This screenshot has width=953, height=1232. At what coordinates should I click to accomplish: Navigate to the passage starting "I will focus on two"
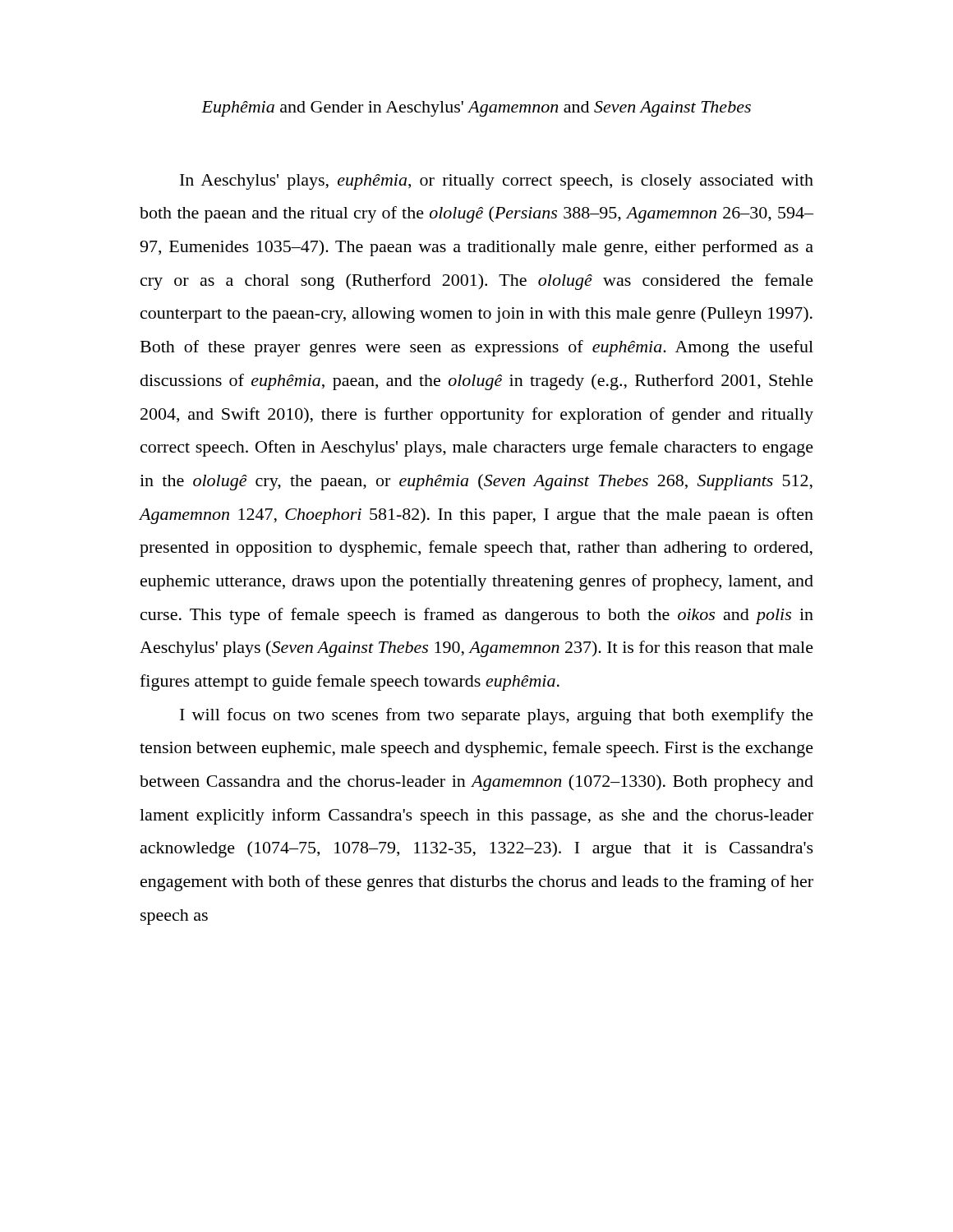click(476, 815)
